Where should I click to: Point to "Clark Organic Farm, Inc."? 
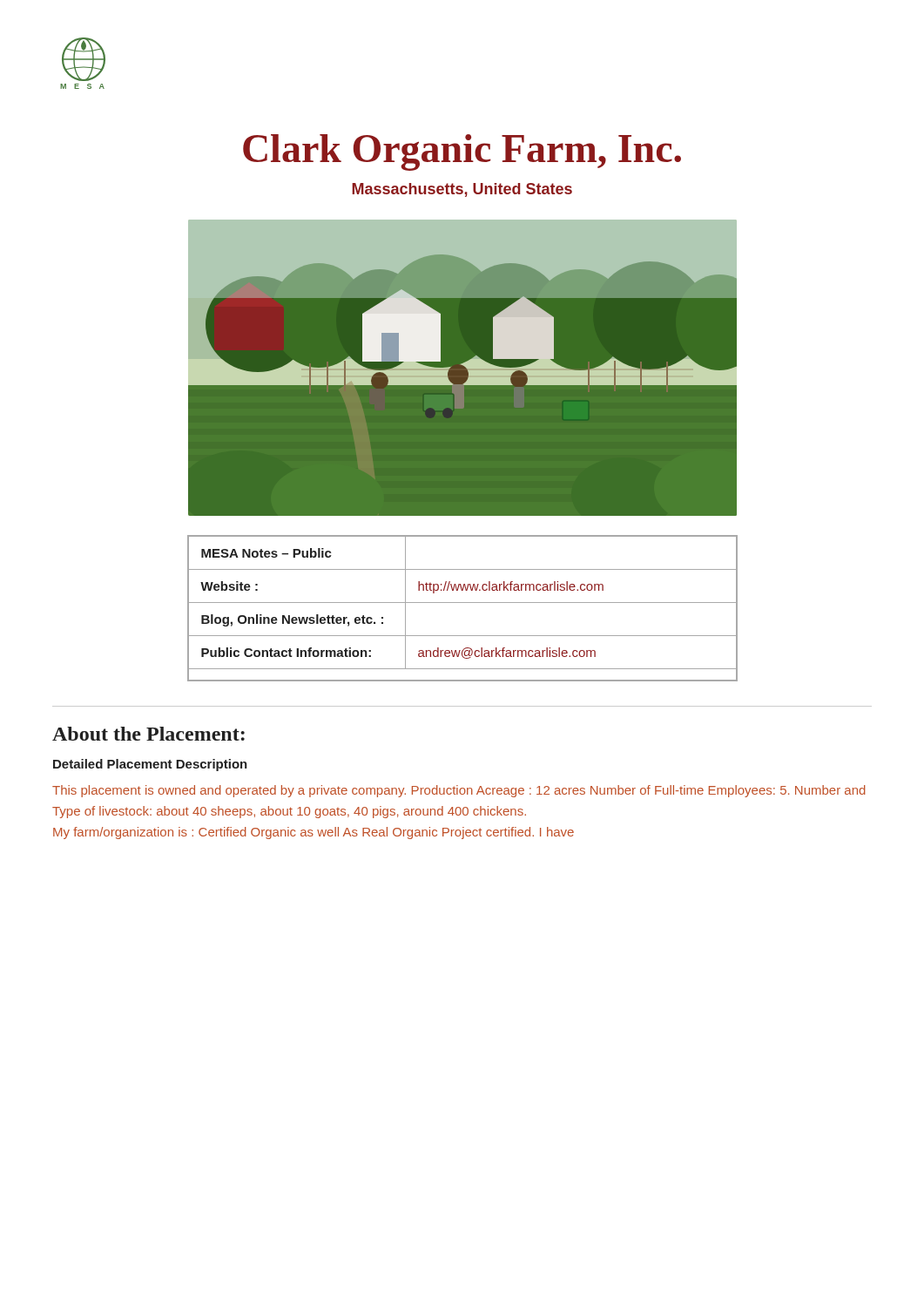click(x=462, y=149)
